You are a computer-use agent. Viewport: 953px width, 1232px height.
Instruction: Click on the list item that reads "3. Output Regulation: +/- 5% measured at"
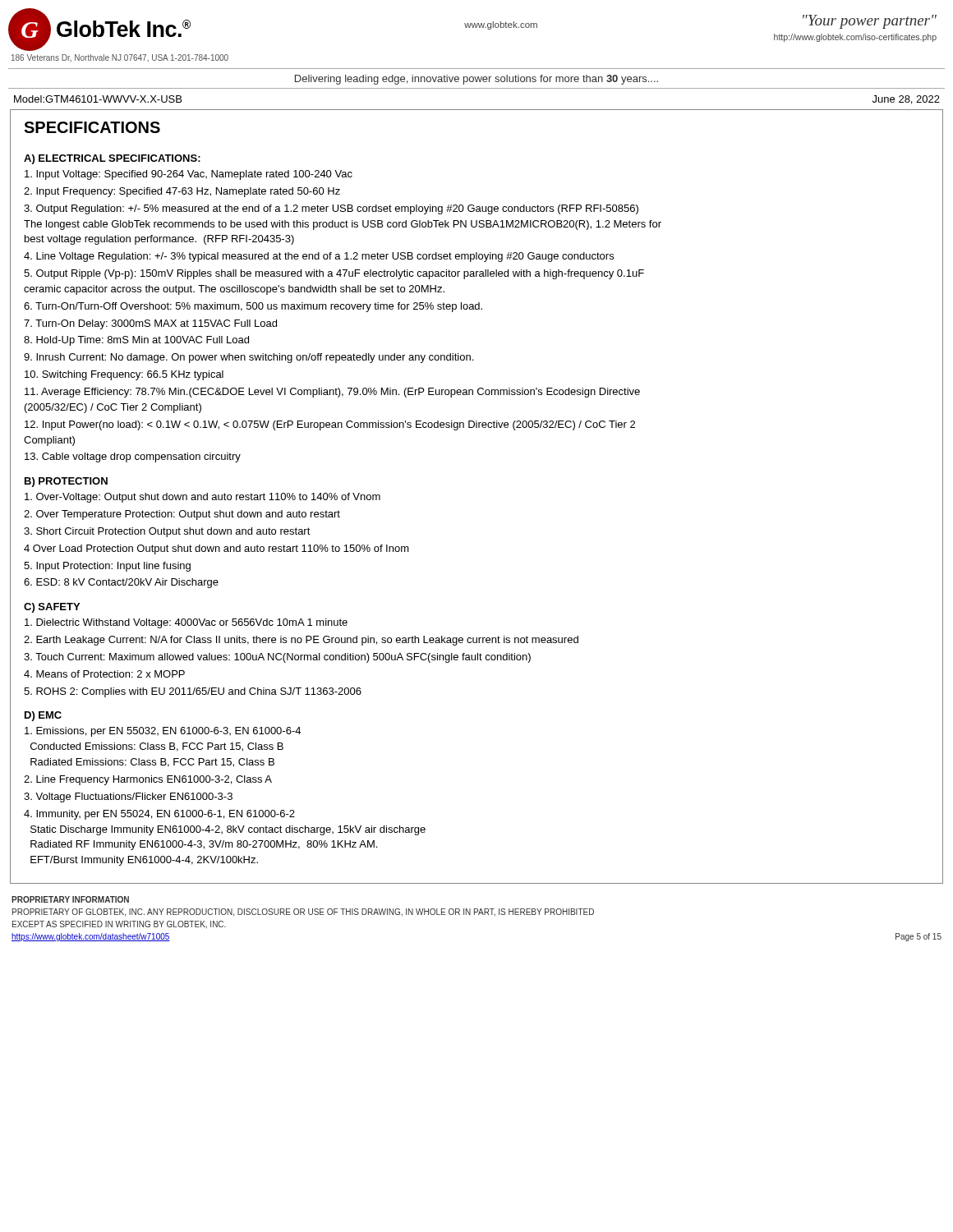(x=343, y=223)
